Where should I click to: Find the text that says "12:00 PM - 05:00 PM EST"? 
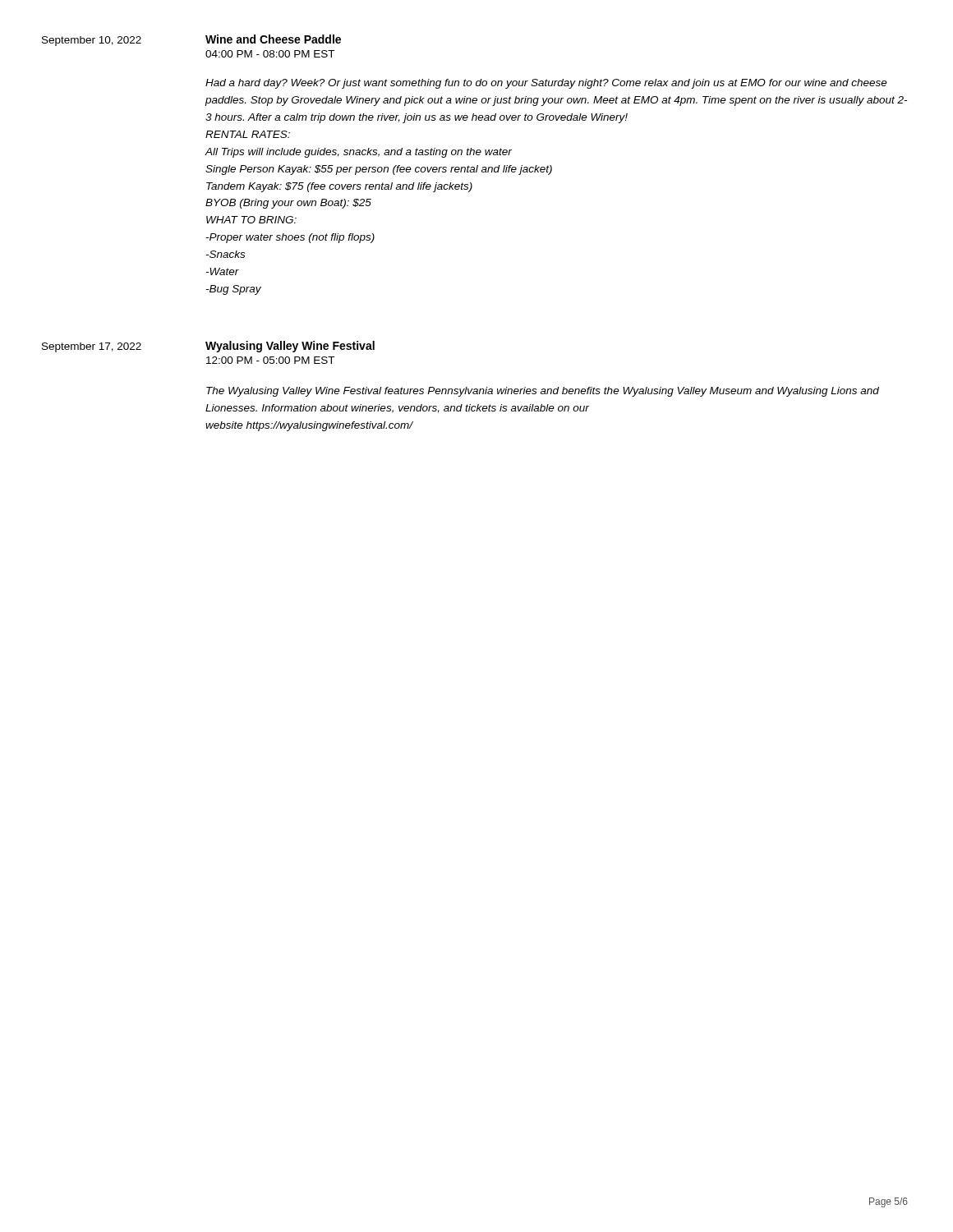coord(270,360)
